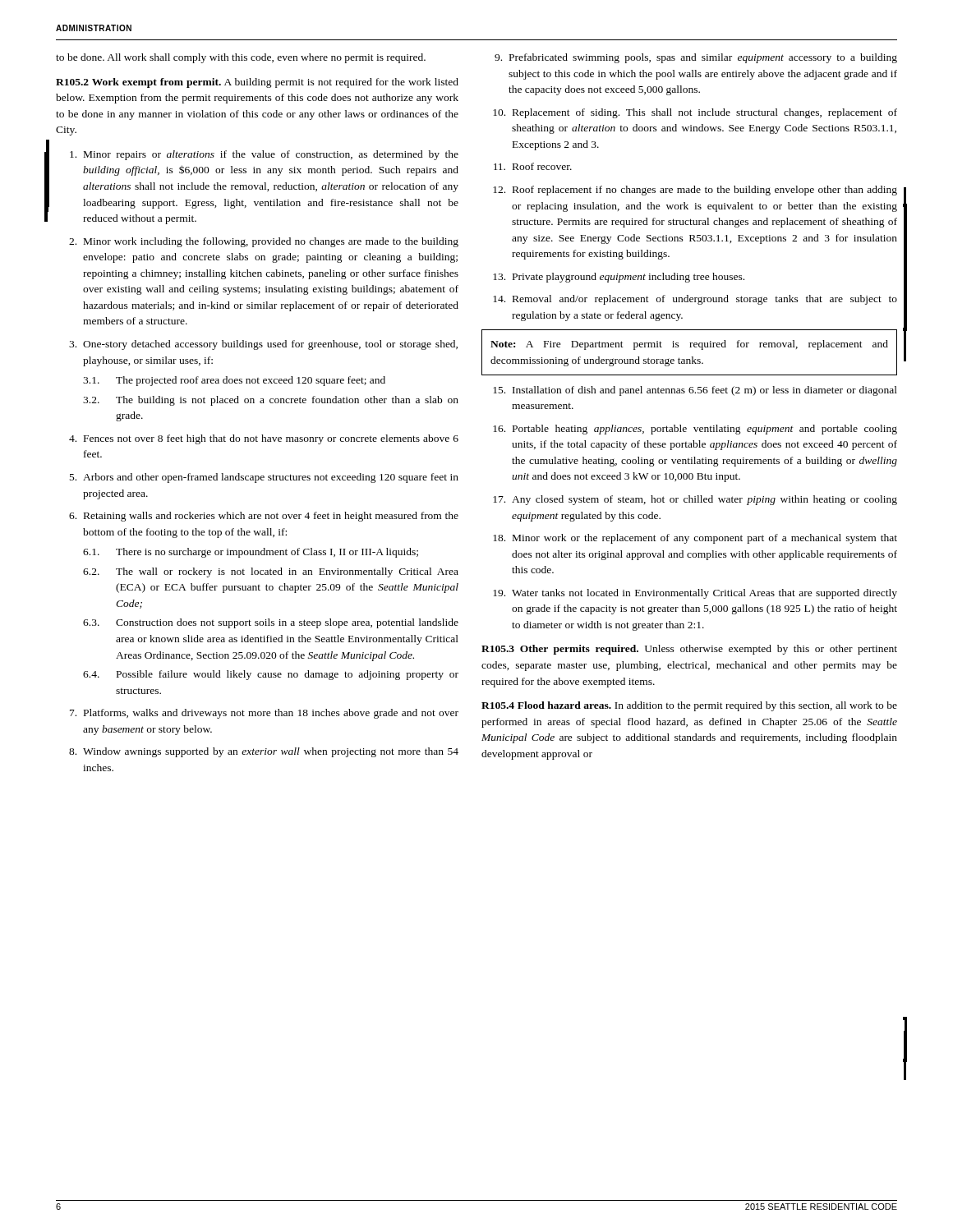Screen dimensions: 1232x953
Task: Select the region starting "3. One-story detached"
Action: click(257, 380)
